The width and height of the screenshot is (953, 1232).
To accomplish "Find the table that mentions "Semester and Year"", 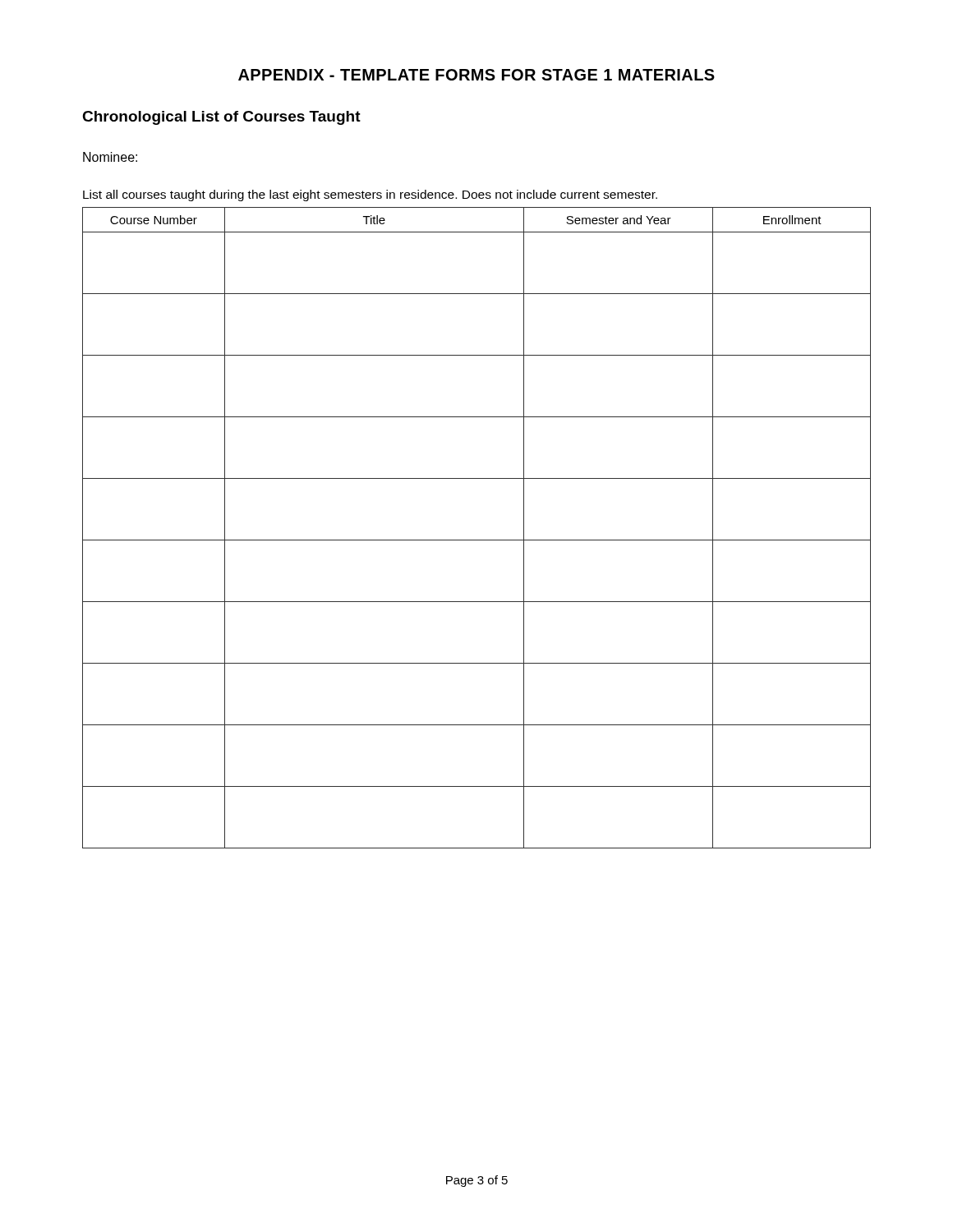I will [x=476, y=528].
